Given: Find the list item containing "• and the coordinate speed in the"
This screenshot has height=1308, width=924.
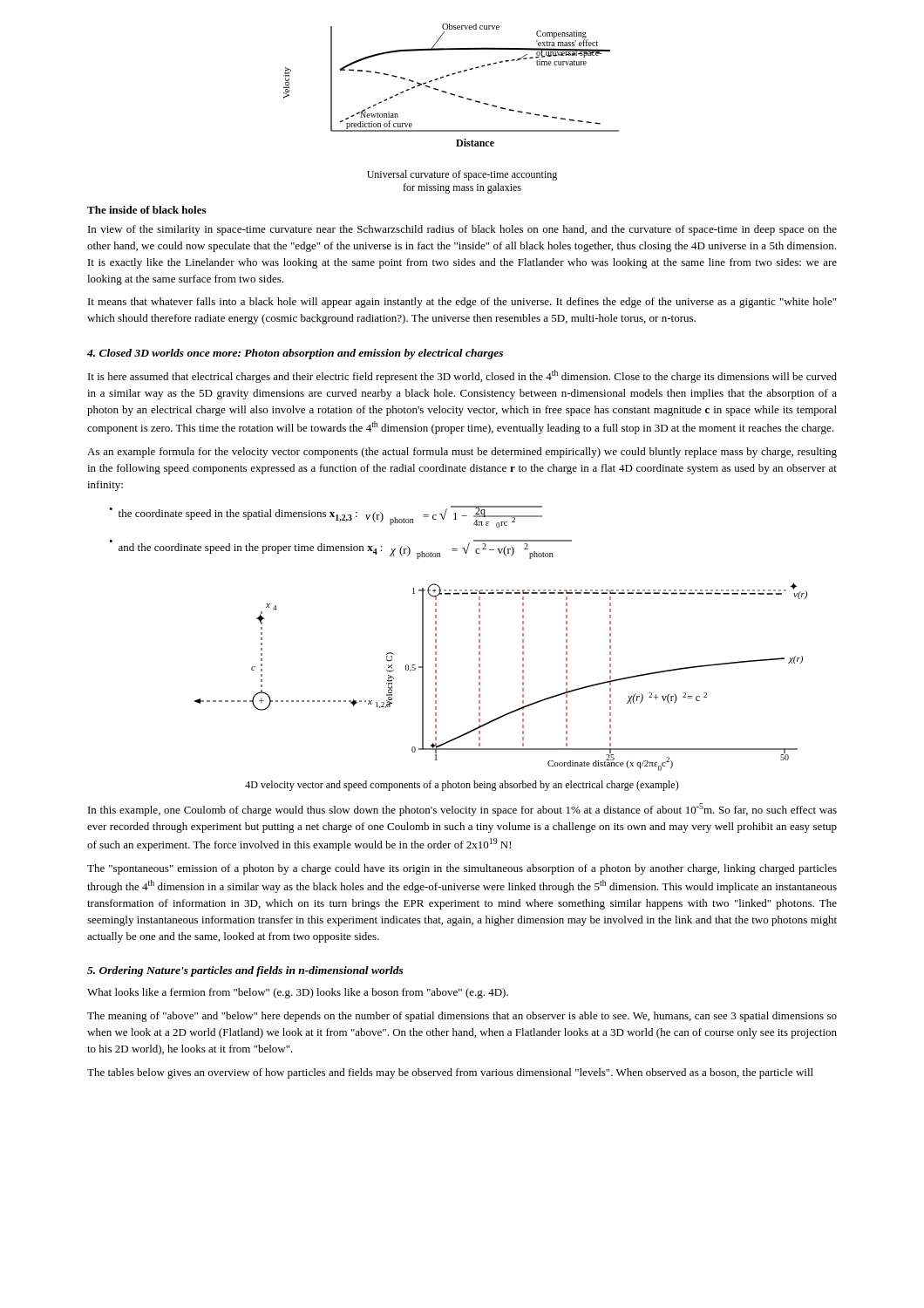Looking at the screenshot, I should (x=345, y=548).
